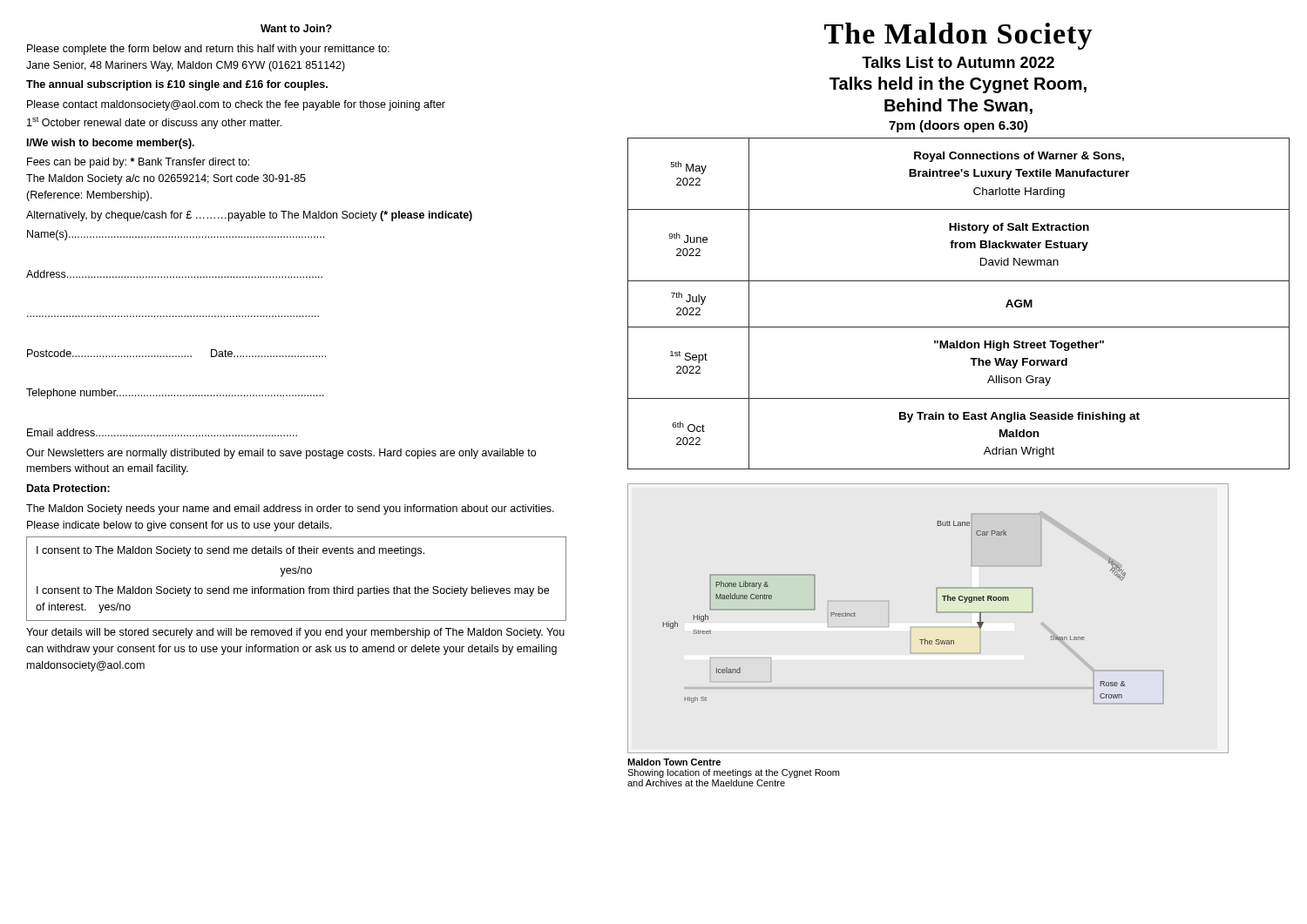
Task: Click on the text starting "Maldon Town Centre Showing location of"
Action: point(734,773)
